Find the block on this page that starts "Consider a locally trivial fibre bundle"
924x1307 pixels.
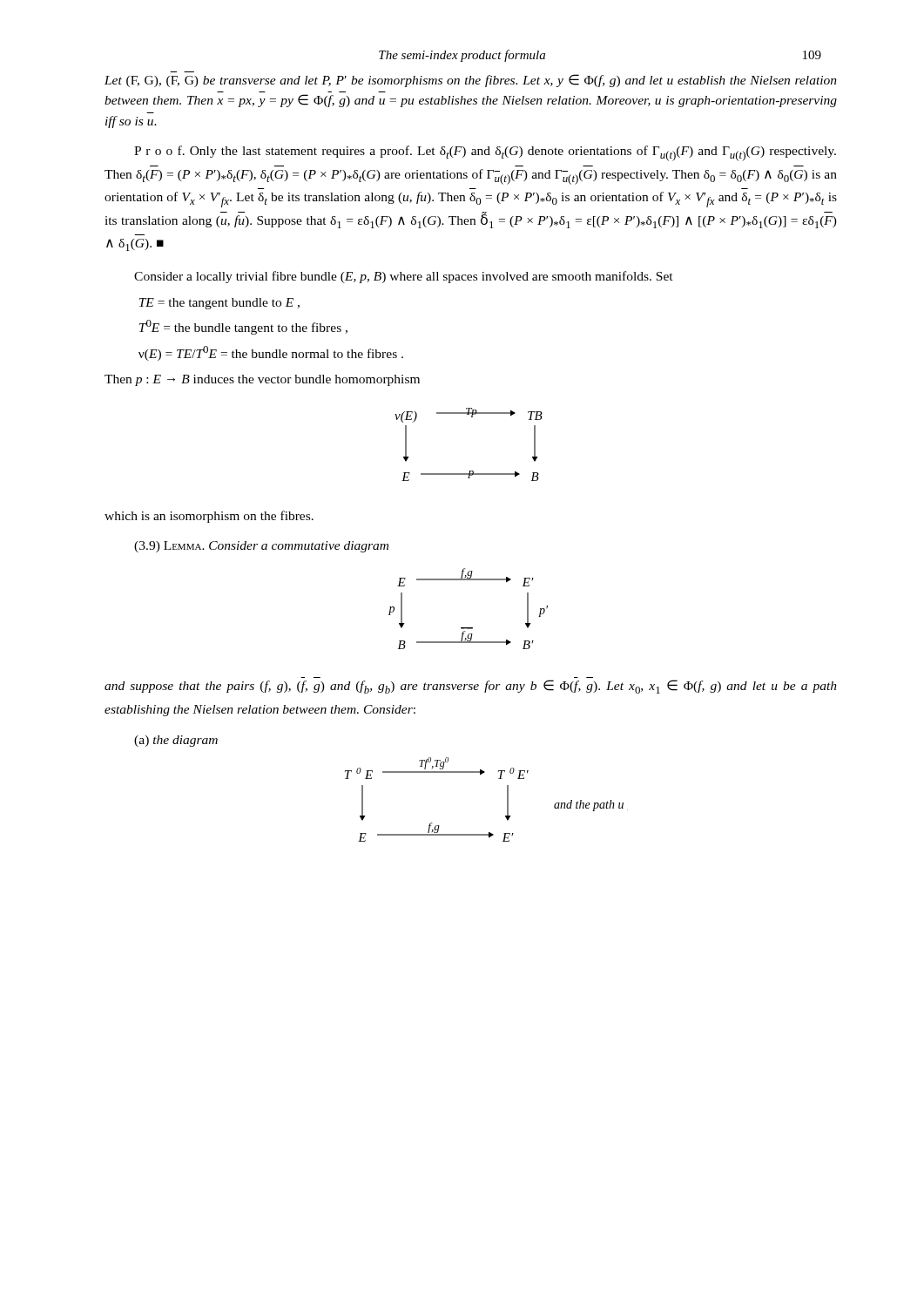[404, 276]
